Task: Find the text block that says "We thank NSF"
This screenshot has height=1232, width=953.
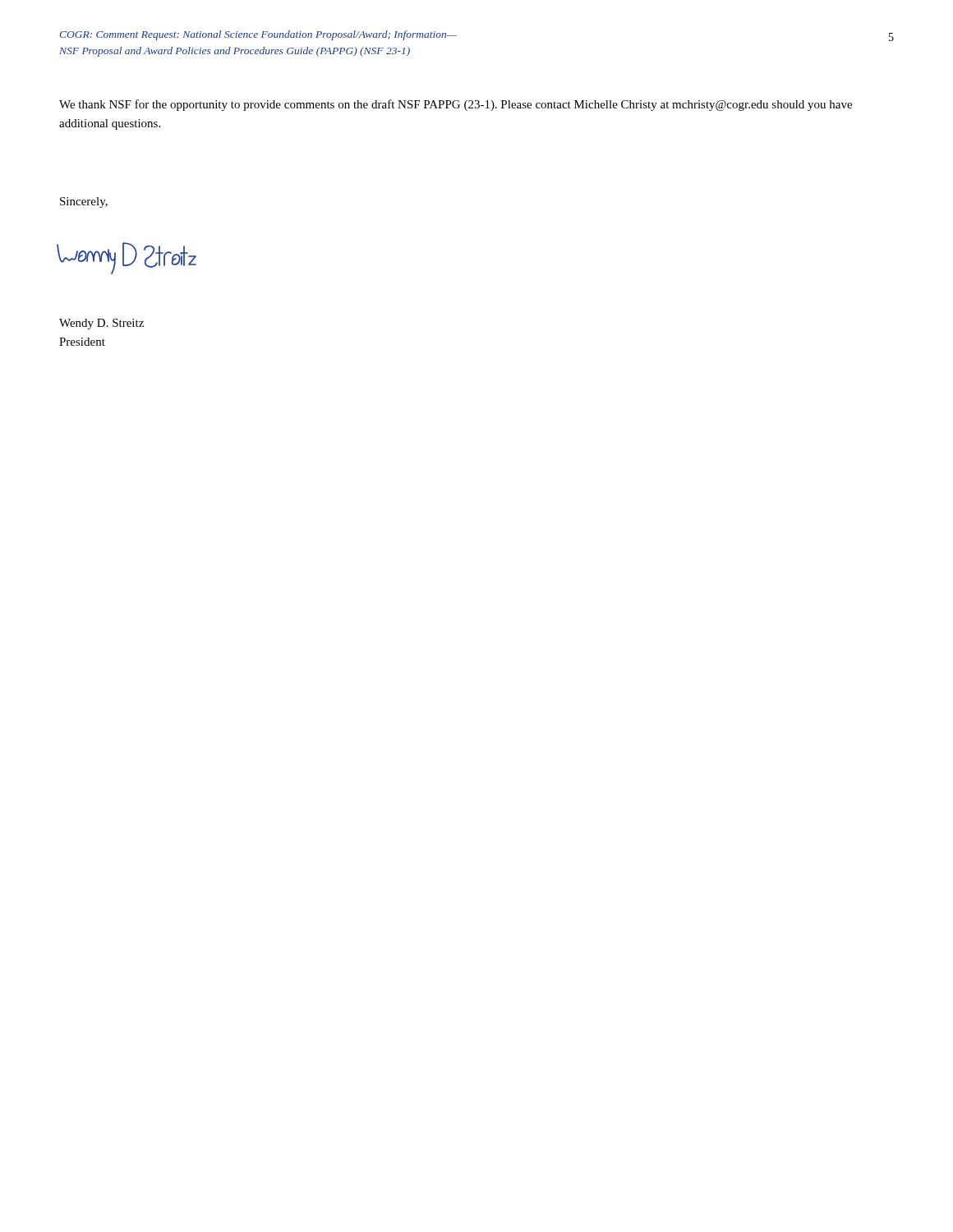Action: pos(456,114)
